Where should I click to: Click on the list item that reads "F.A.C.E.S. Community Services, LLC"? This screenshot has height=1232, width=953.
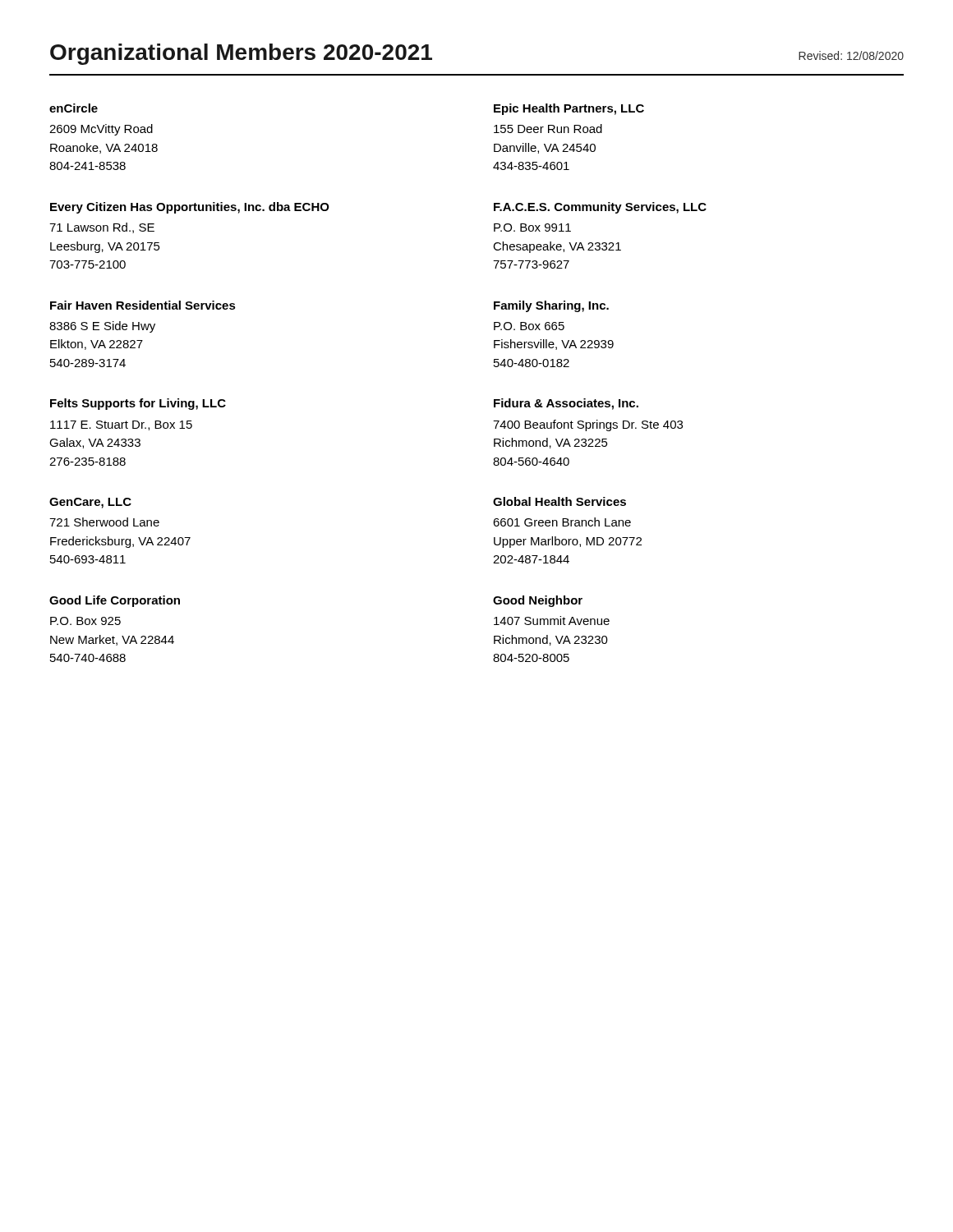coord(600,208)
